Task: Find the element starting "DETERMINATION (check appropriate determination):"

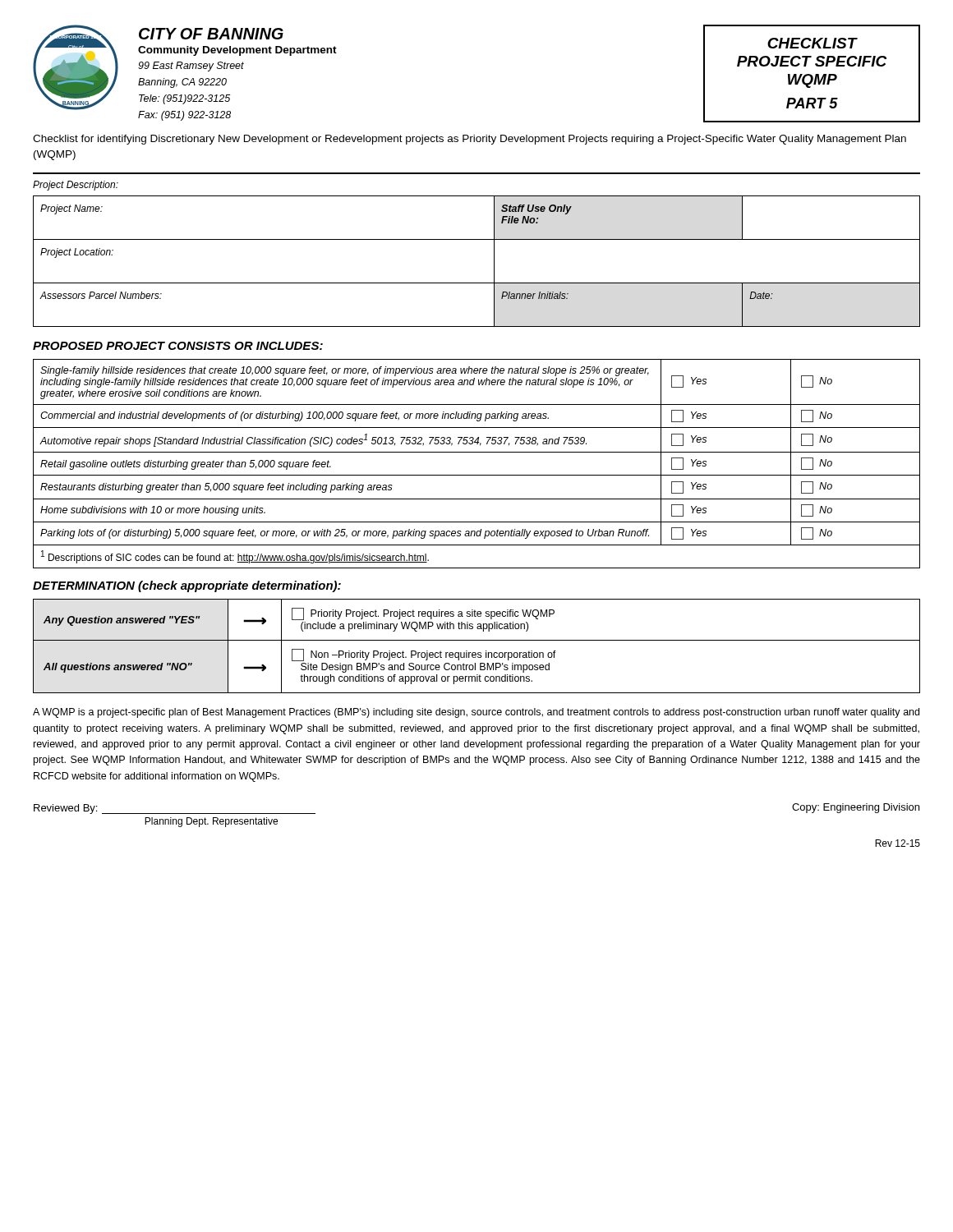Action: point(187,585)
